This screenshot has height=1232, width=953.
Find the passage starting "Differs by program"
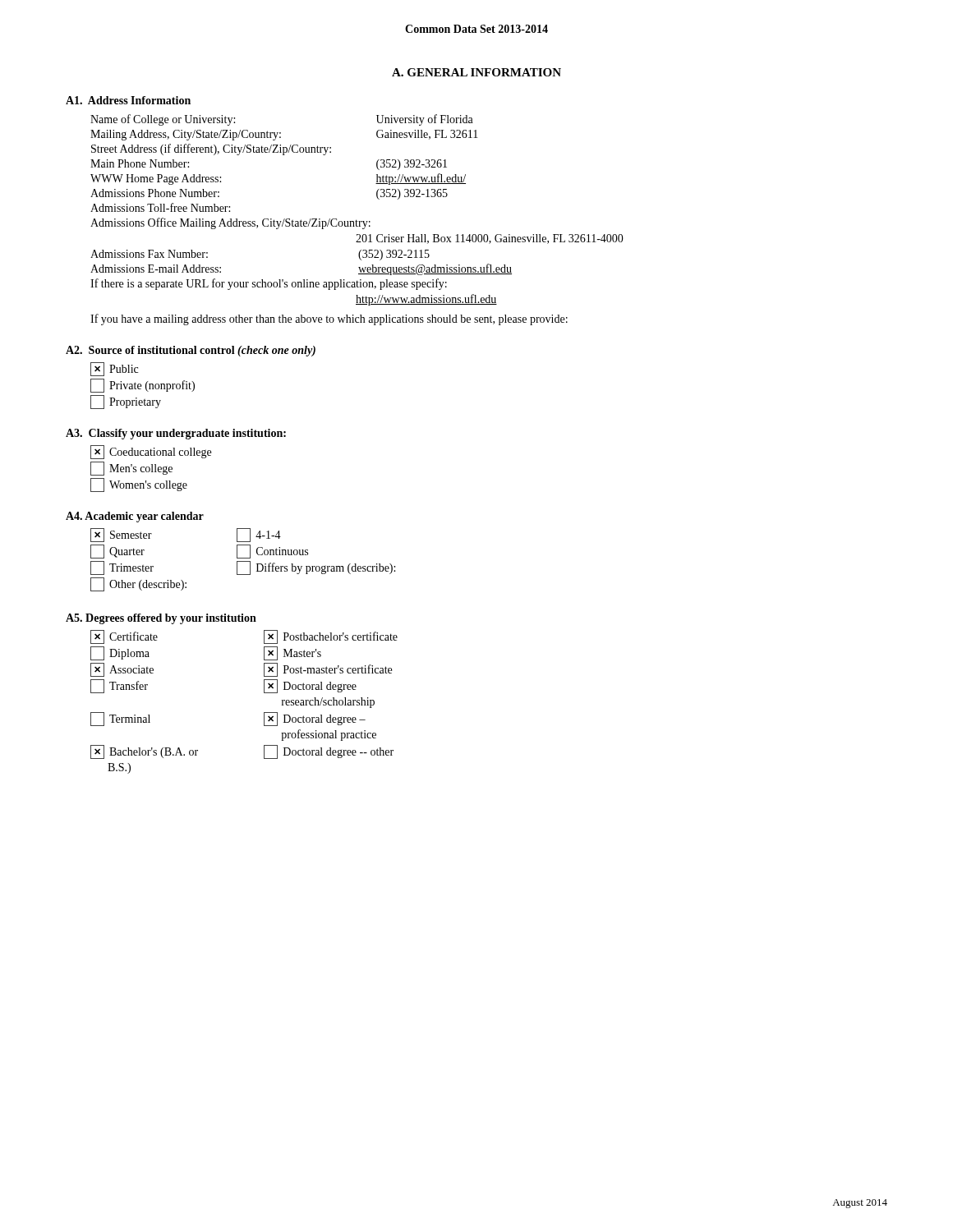click(x=317, y=568)
